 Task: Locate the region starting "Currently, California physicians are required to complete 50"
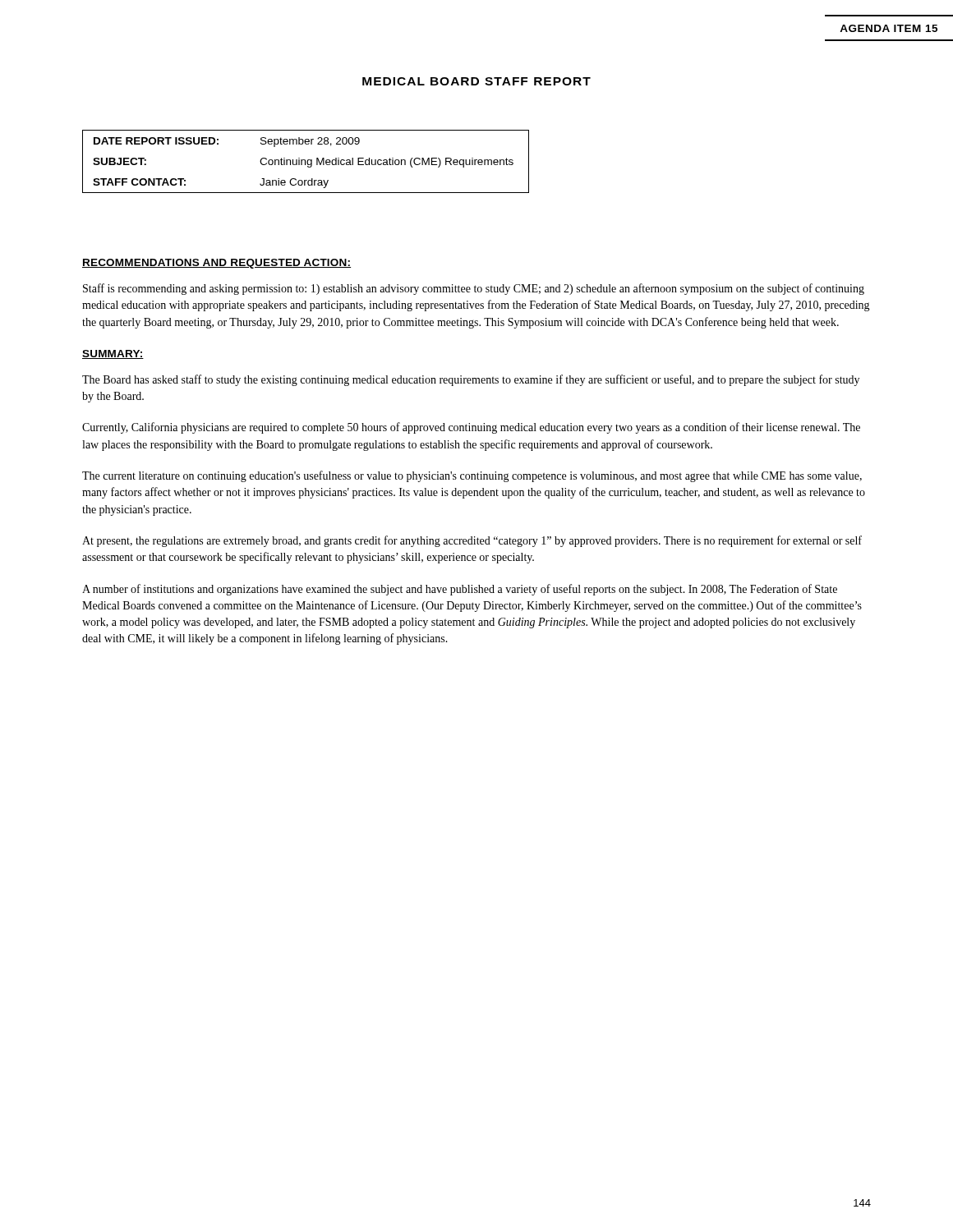point(471,436)
